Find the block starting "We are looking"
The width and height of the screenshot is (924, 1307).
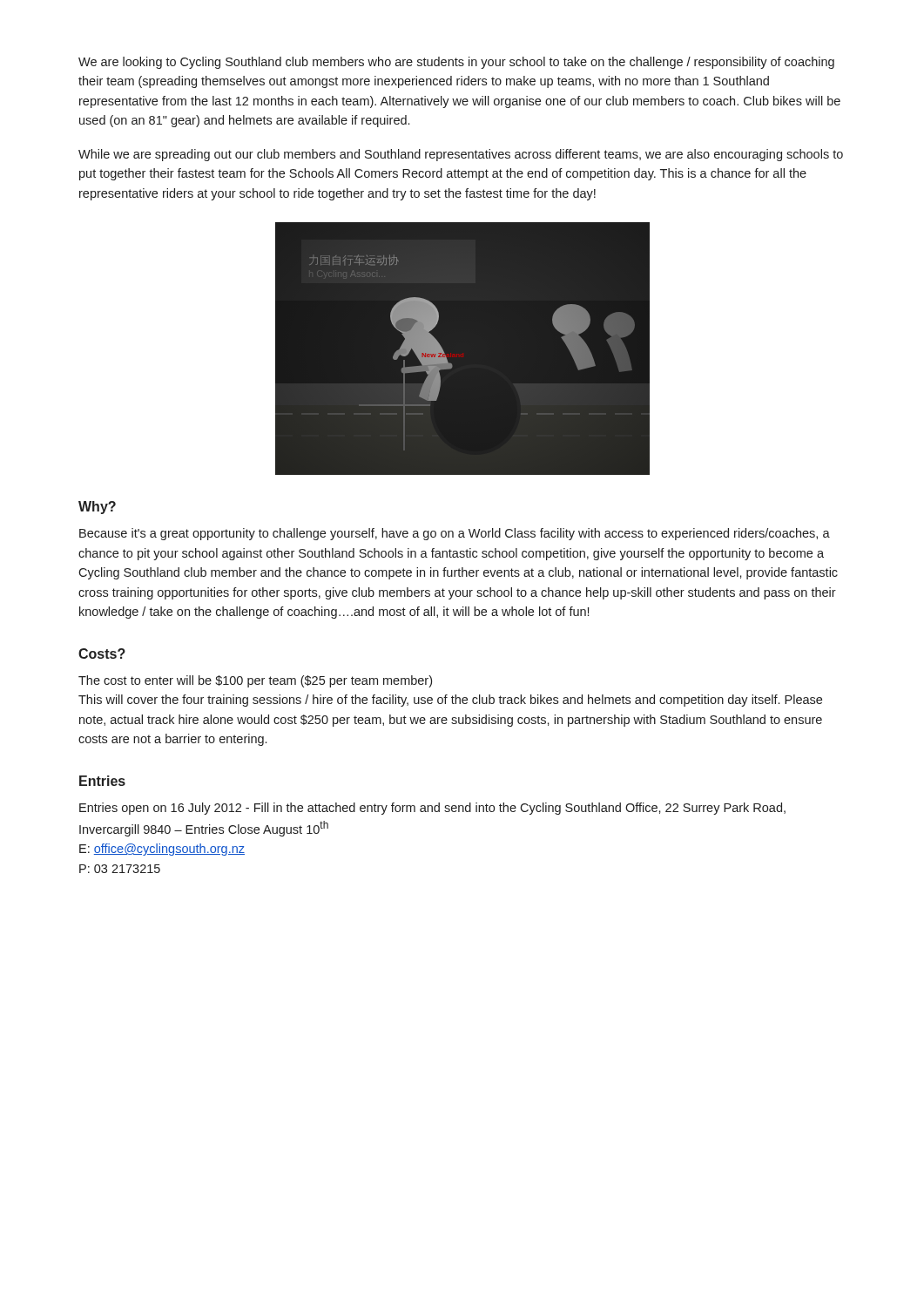(460, 91)
